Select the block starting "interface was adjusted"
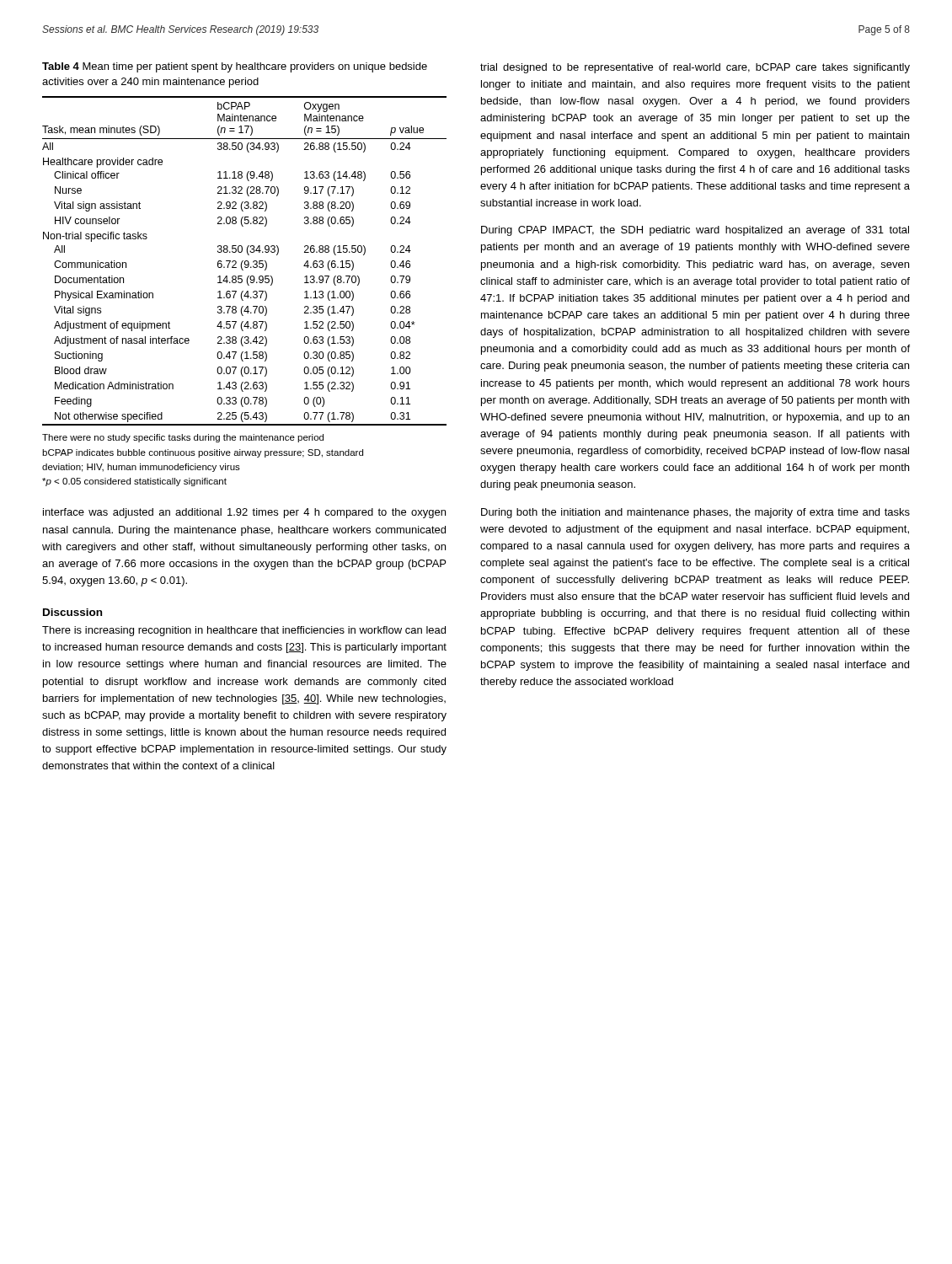The height and width of the screenshot is (1264, 952). coord(244,546)
